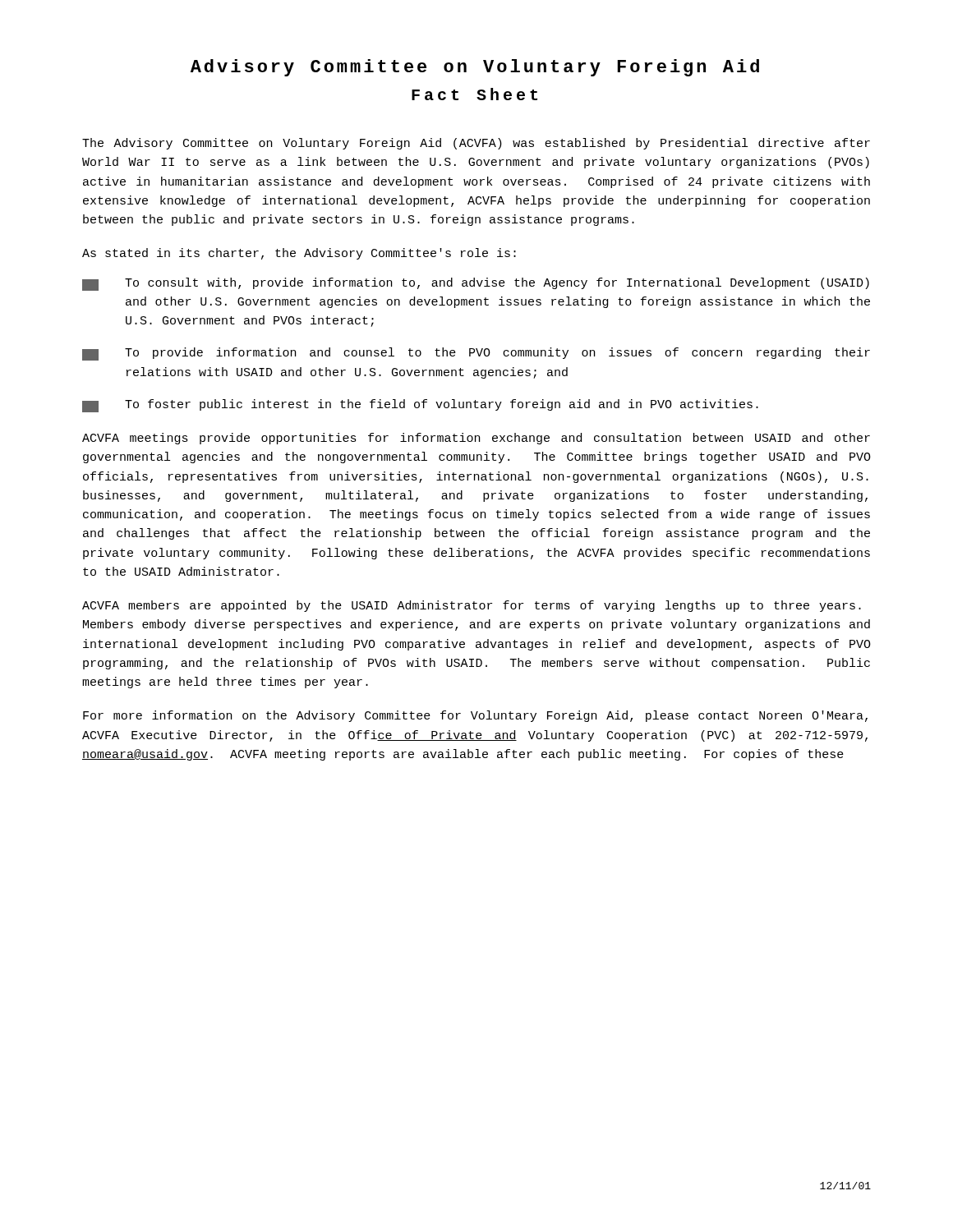953x1232 pixels.
Task: Click the passage that begins "To consult with, provide information"
Action: tap(476, 303)
